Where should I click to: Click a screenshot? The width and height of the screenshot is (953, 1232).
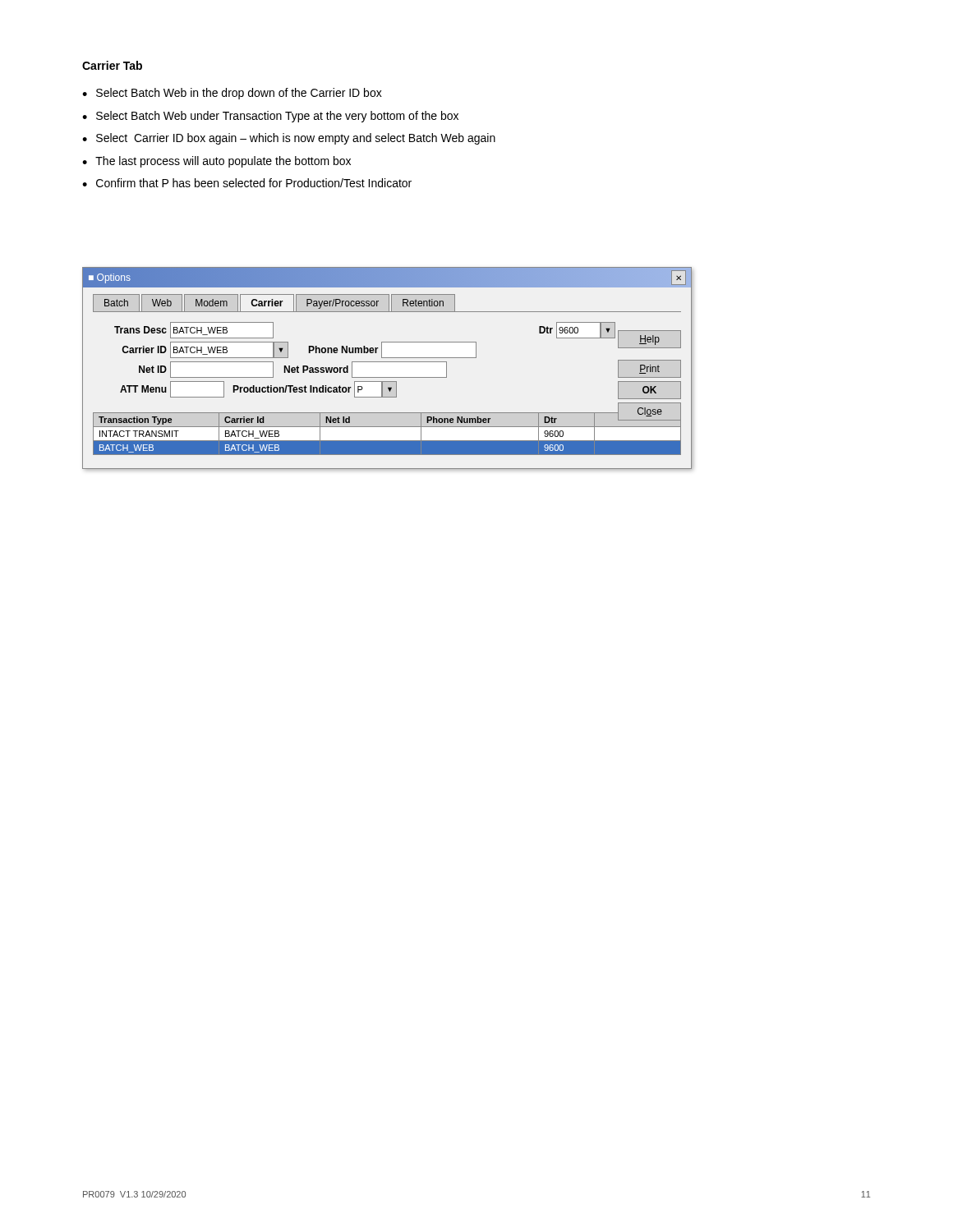pos(394,368)
